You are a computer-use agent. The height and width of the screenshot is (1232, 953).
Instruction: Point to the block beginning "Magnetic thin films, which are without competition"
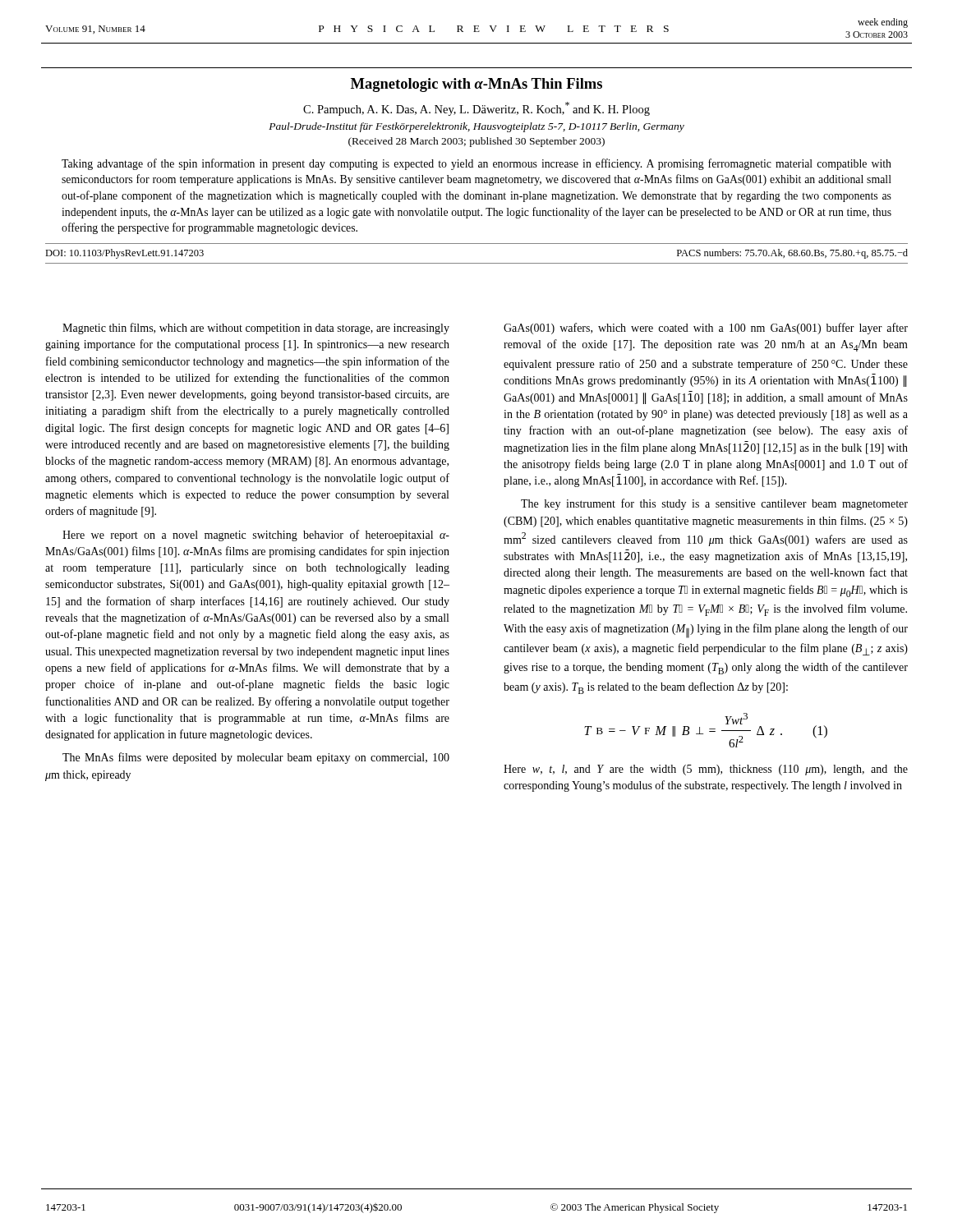pos(247,552)
